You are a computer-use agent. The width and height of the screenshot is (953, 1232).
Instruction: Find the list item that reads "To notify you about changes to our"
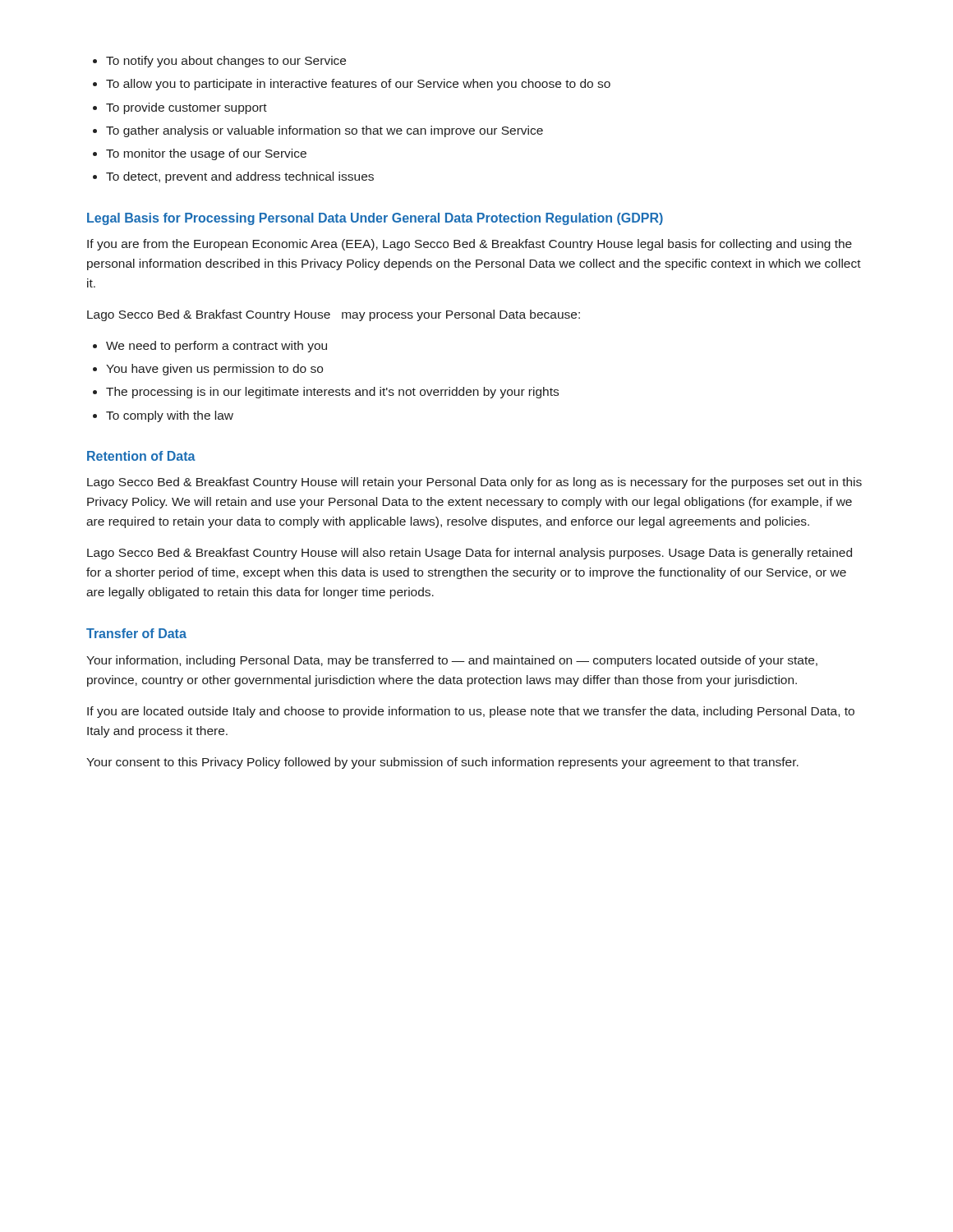tap(226, 62)
